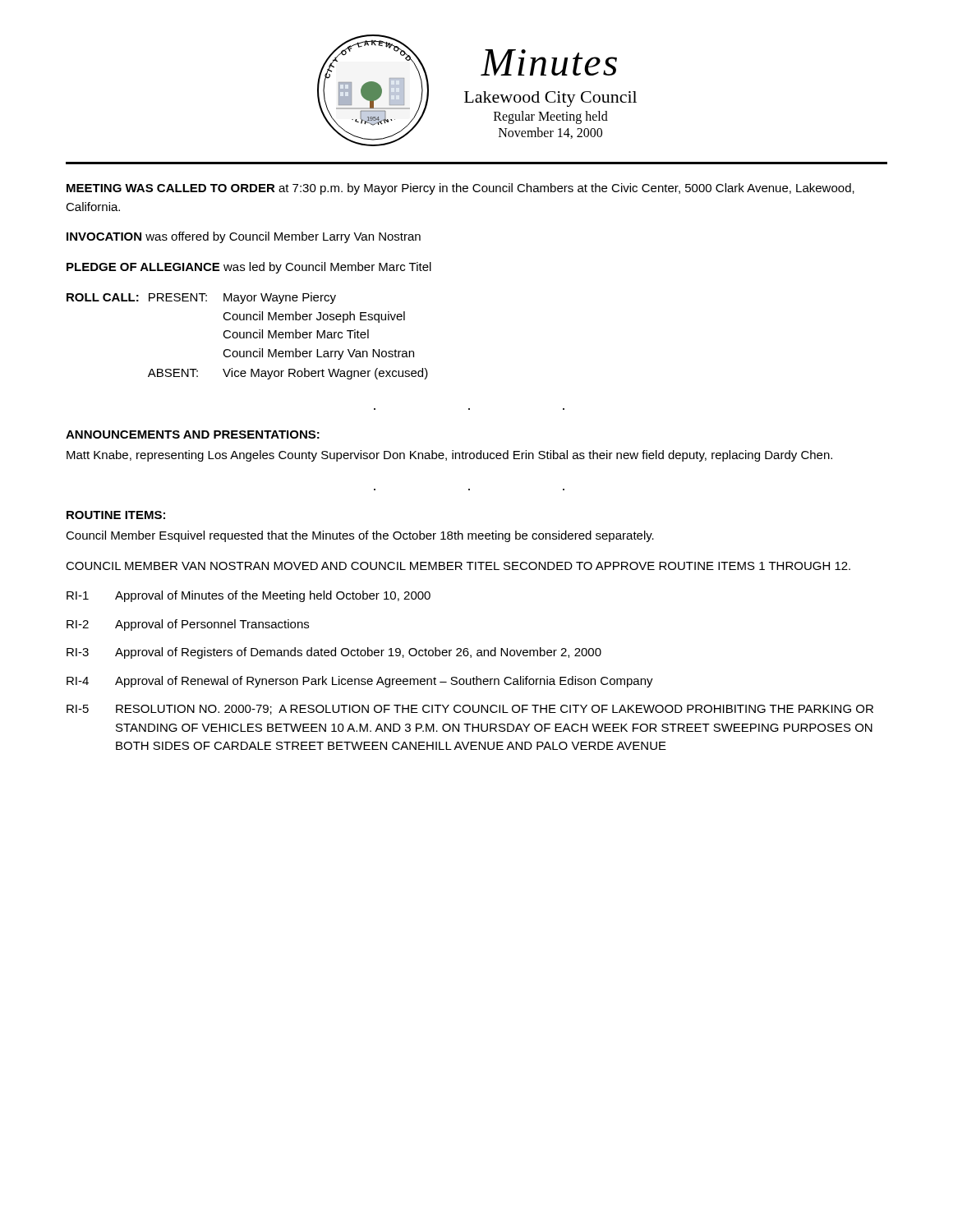Find the block starting "COUNCIL MEMBER VAN"
The image size is (953, 1232).
pos(459,565)
